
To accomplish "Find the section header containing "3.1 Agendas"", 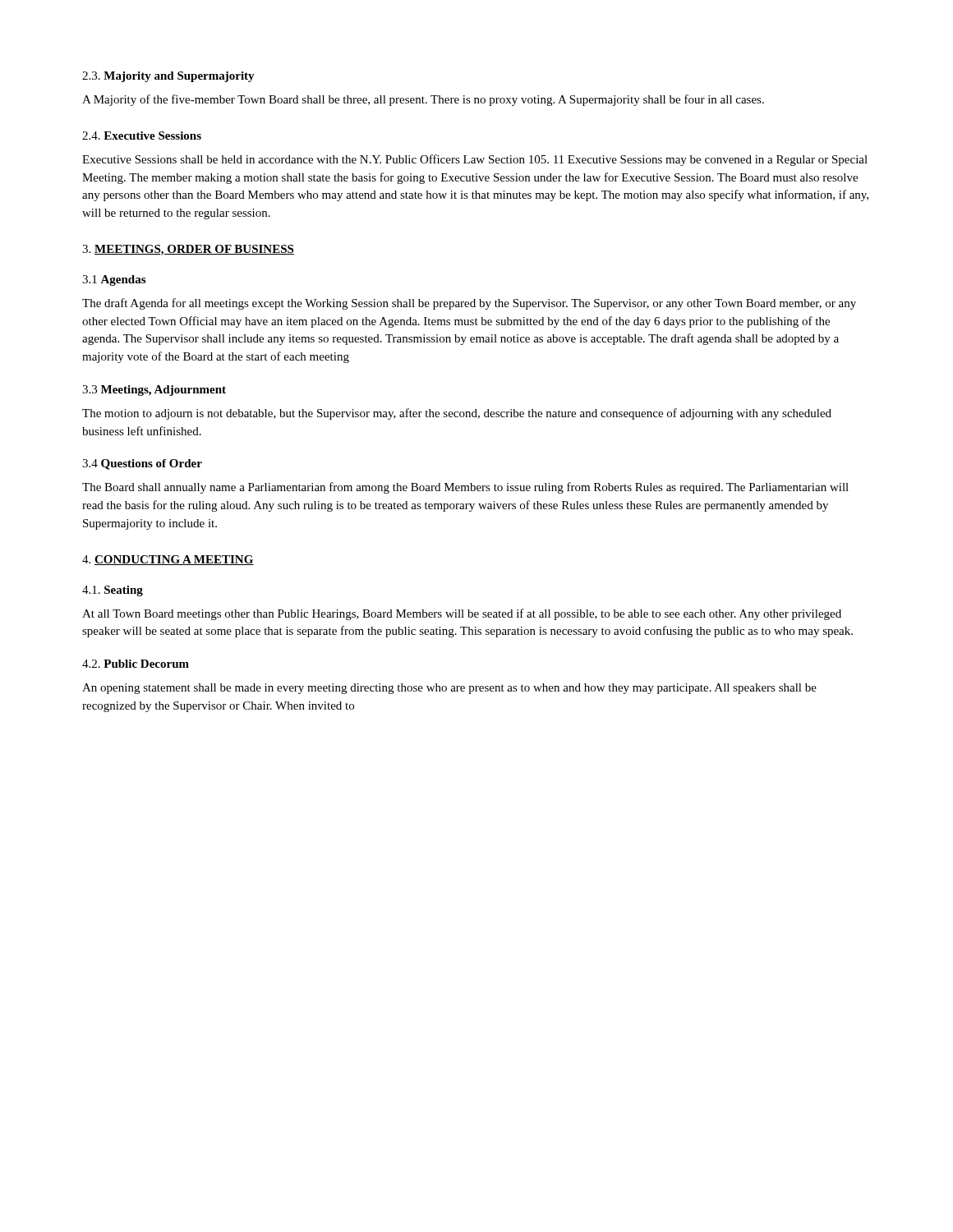I will tap(114, 279).
